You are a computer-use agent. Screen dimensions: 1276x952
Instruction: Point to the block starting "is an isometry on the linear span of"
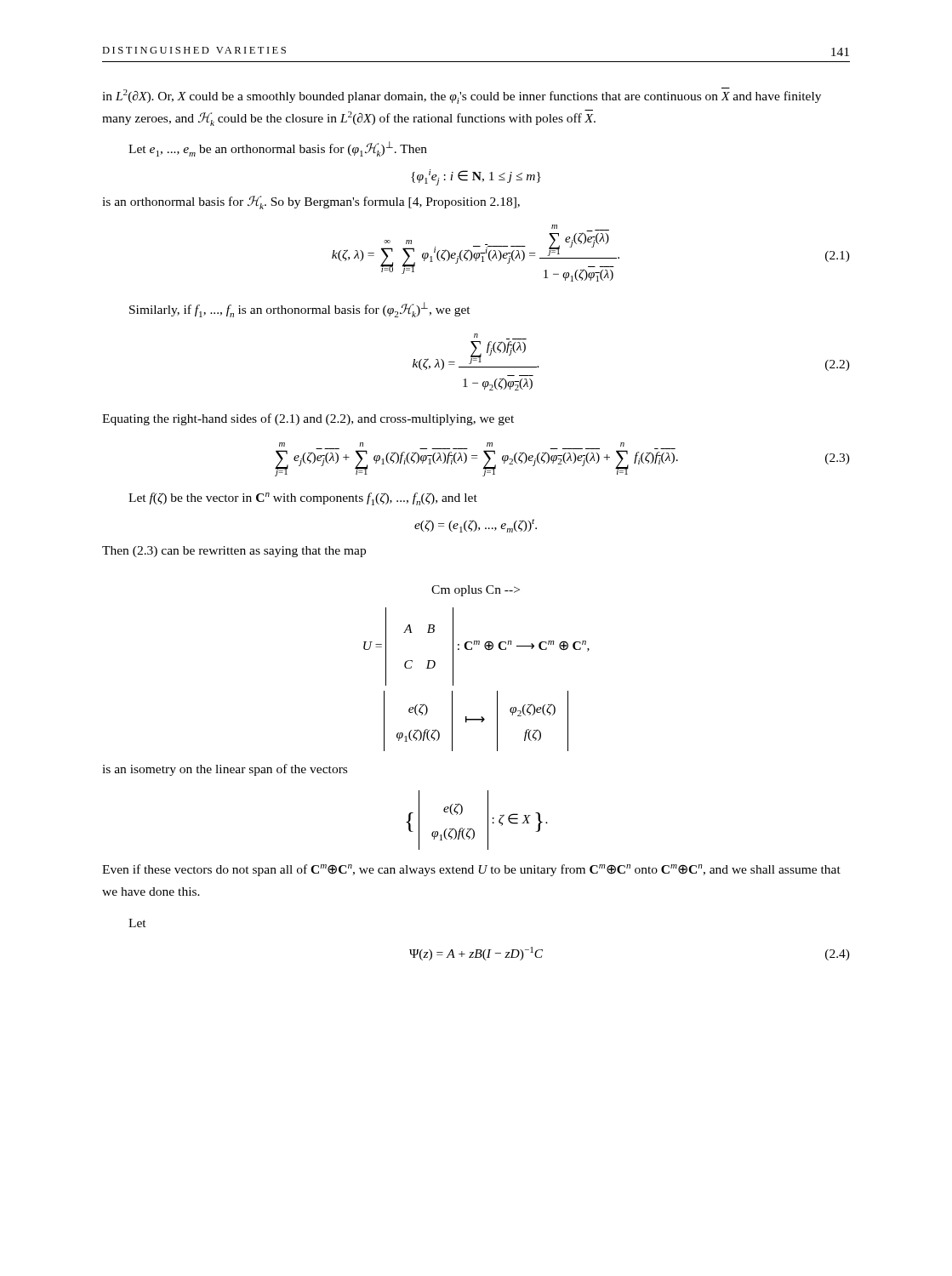point(225,769)
